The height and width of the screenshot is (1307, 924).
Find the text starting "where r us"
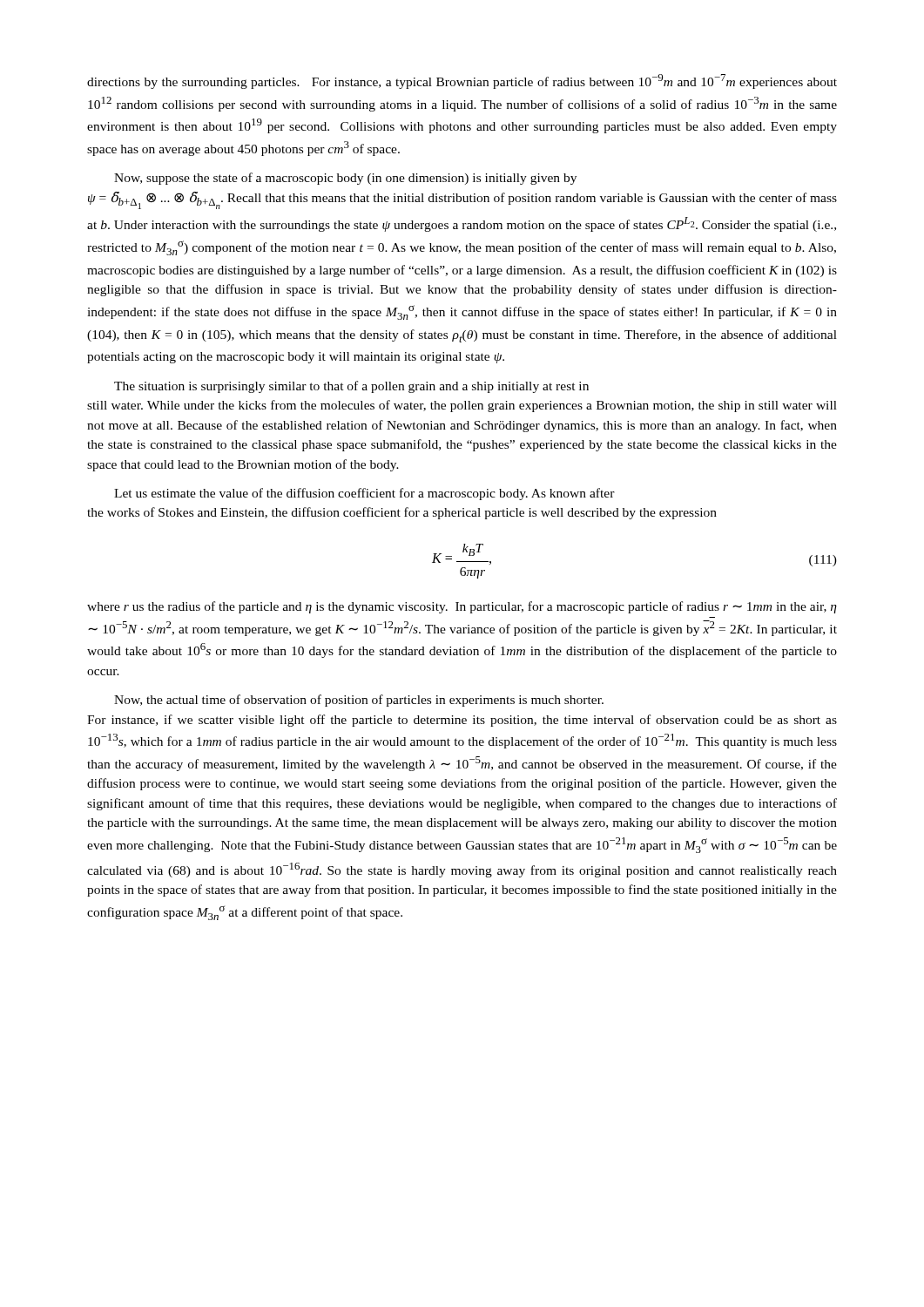point(462,638)
